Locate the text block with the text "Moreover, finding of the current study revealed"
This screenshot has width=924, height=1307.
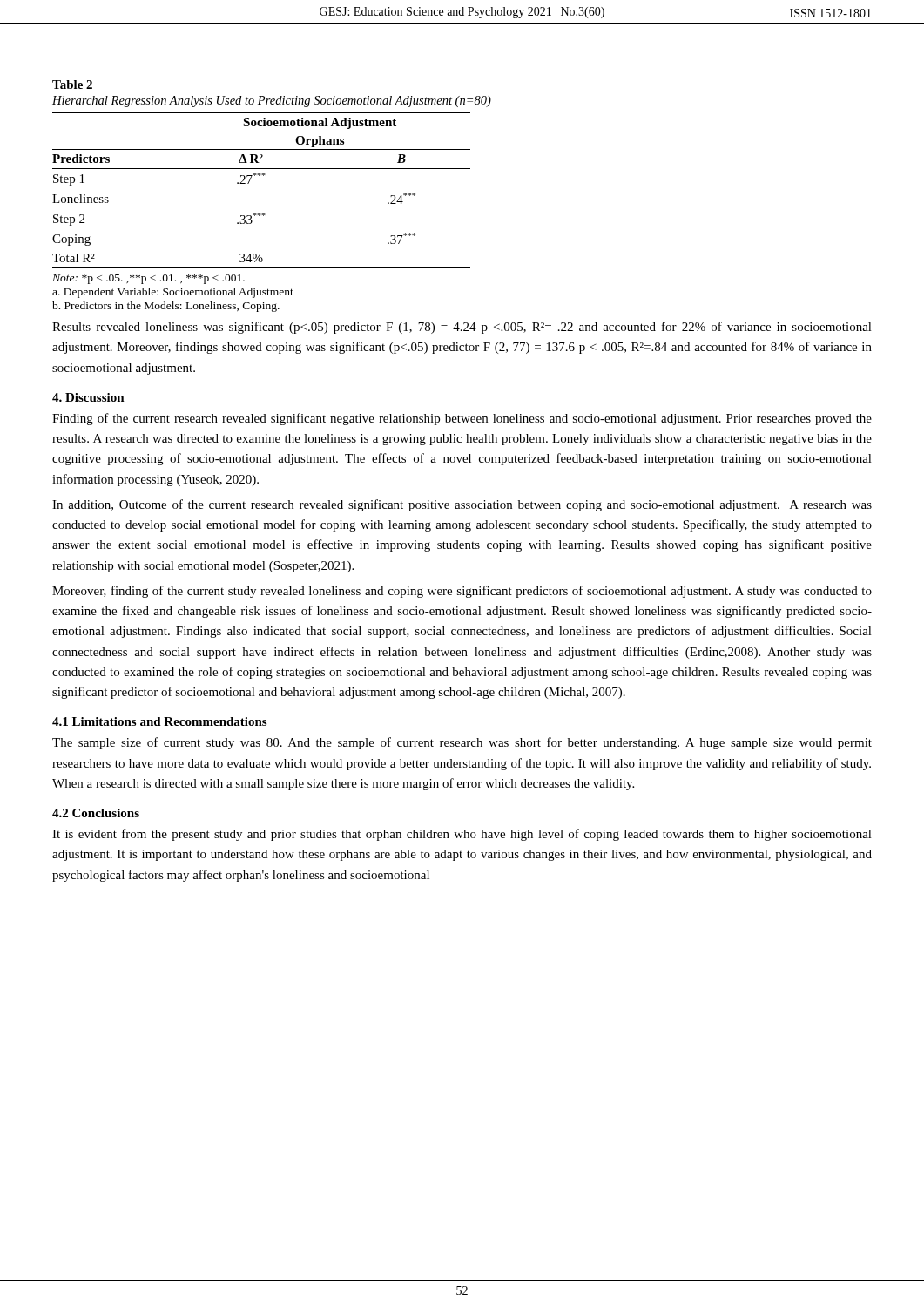pos(462,641)
